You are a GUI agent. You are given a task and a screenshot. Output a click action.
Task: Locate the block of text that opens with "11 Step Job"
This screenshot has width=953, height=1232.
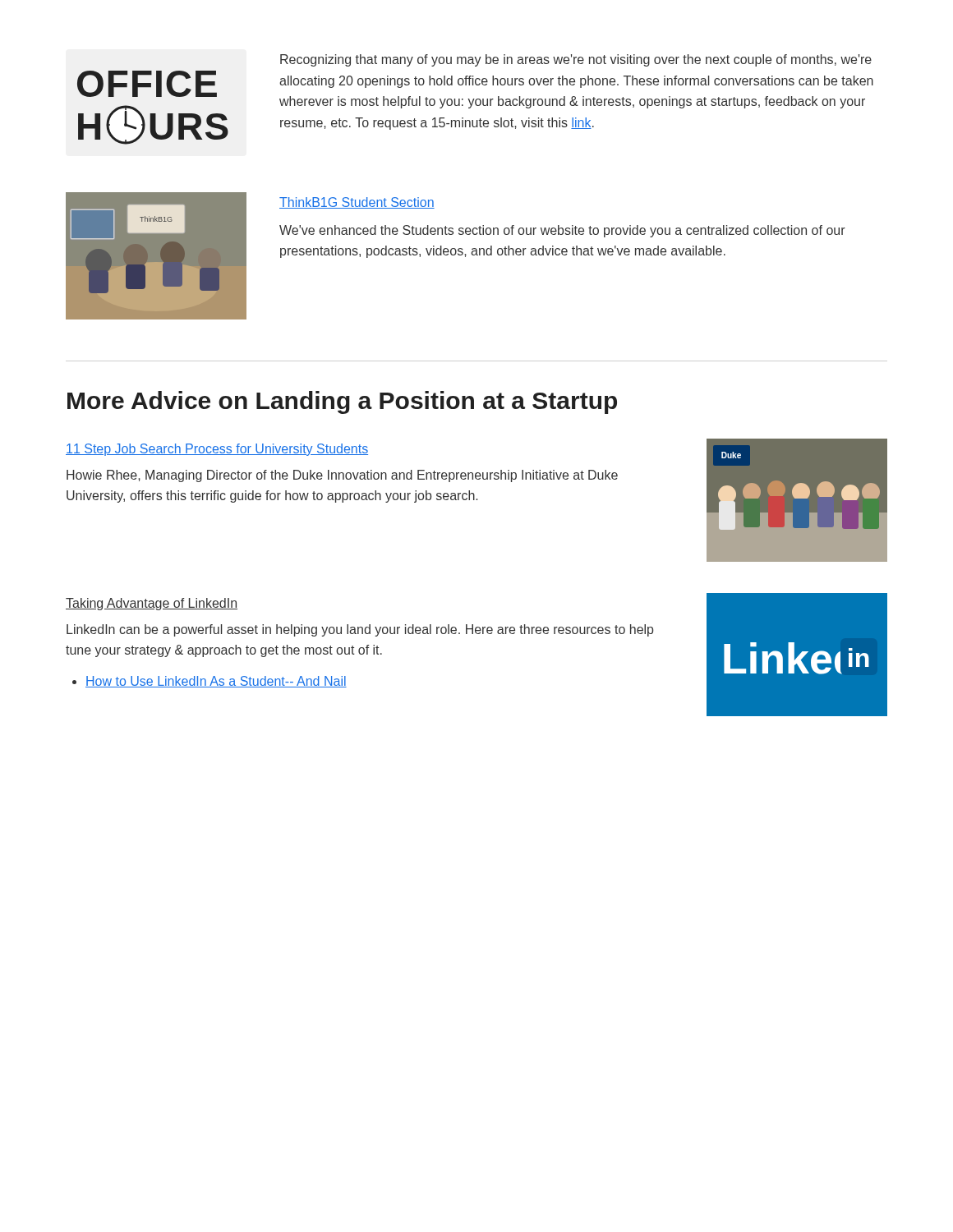pyautogui.click(x=370, y=471)
